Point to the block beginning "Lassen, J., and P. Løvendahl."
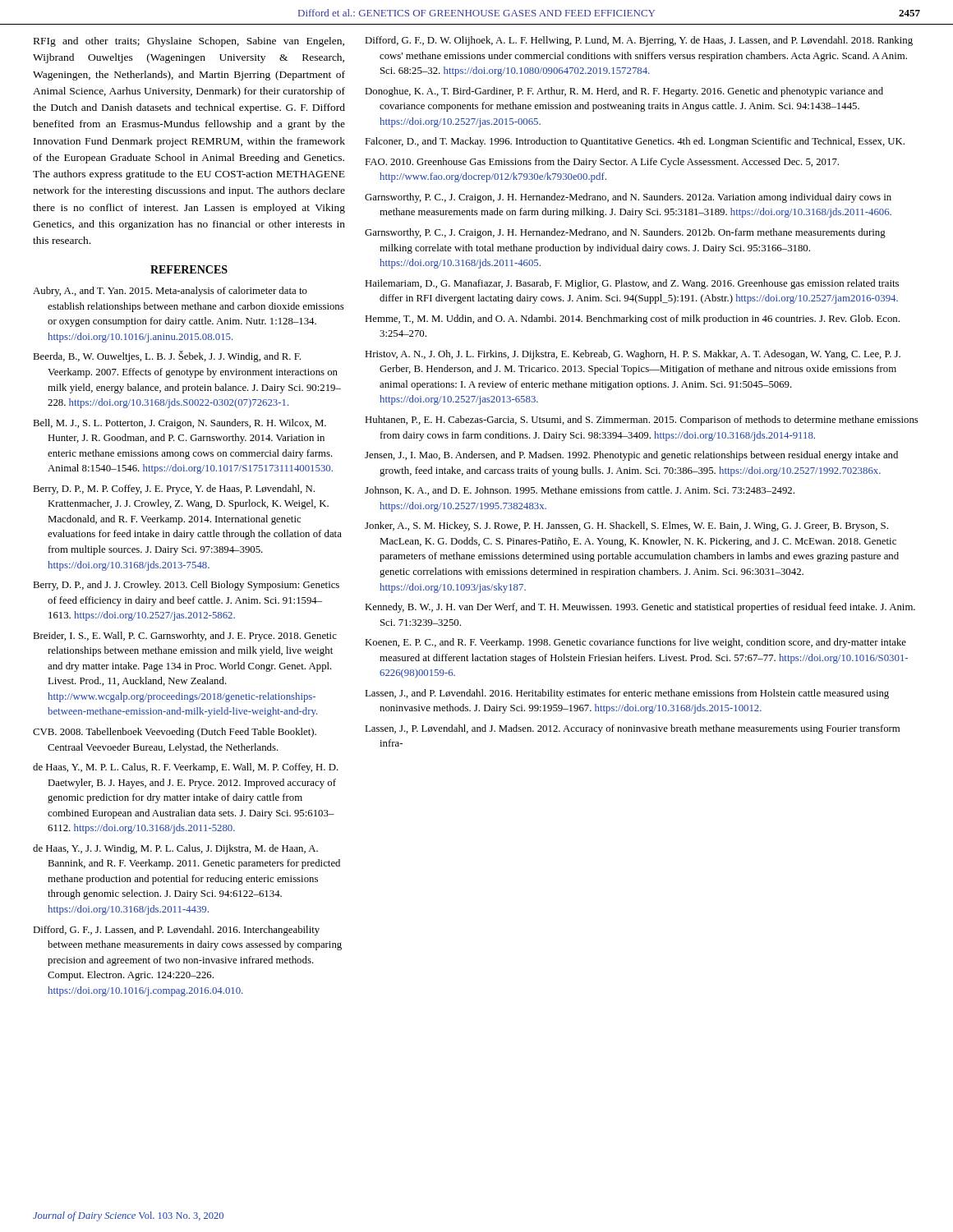953x1232 pixels. tap(627, 701)
